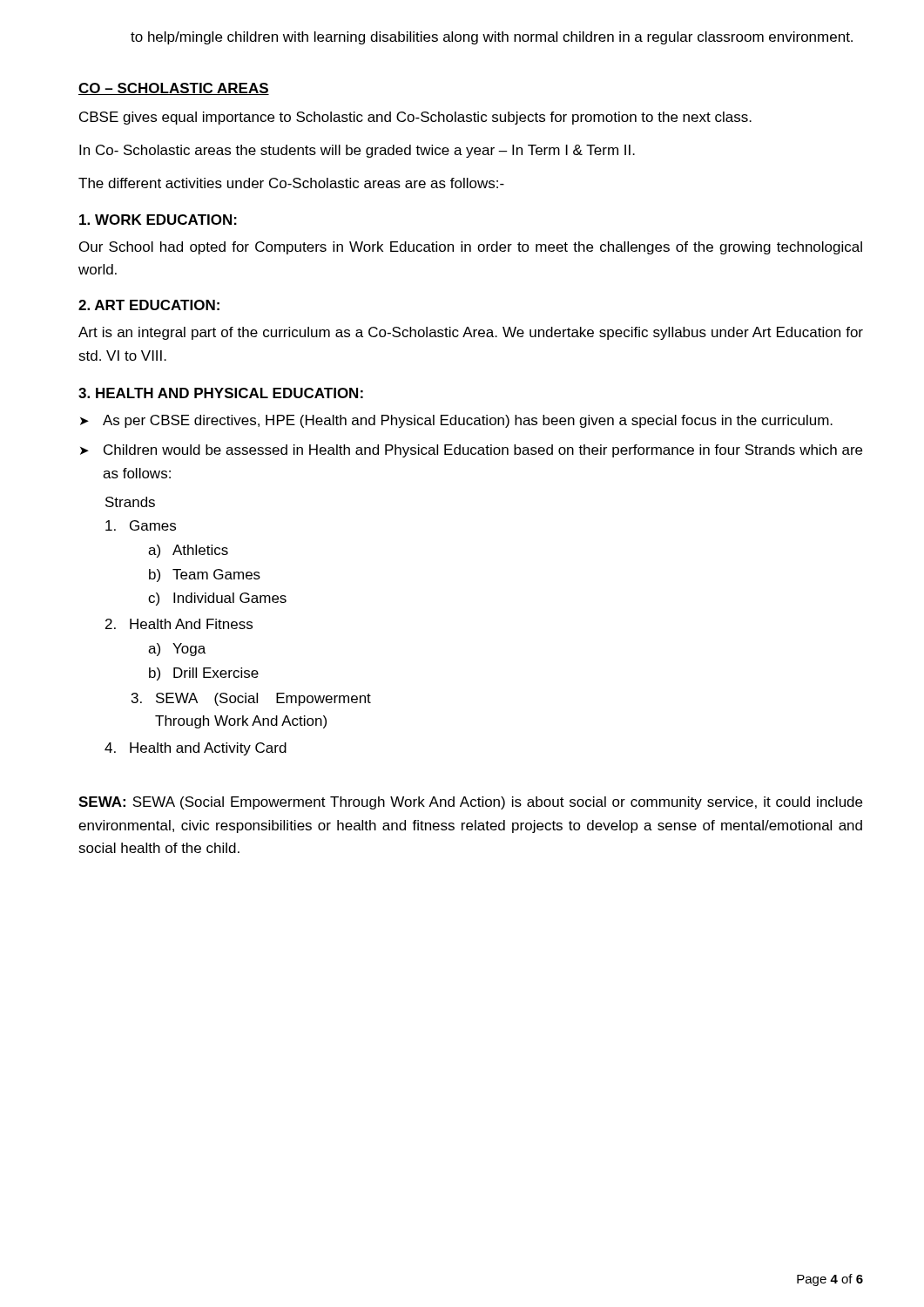This screenshot has width=924, height=1307.
Task: Click on the text block containing "Art is an integral part"
Action: pyautogui.click(x=471, y=344)
